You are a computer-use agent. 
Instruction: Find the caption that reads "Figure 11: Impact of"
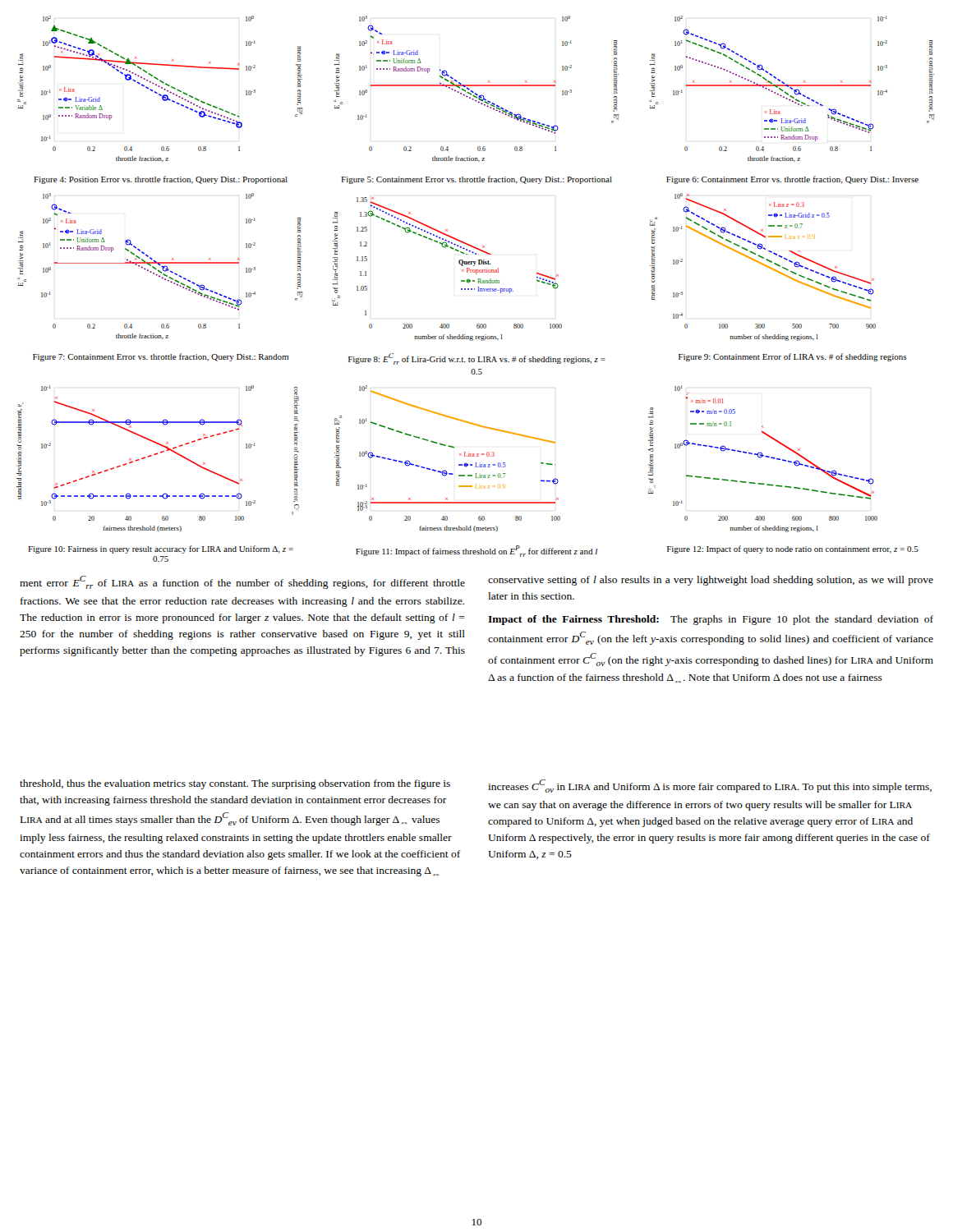pos(476,551)
